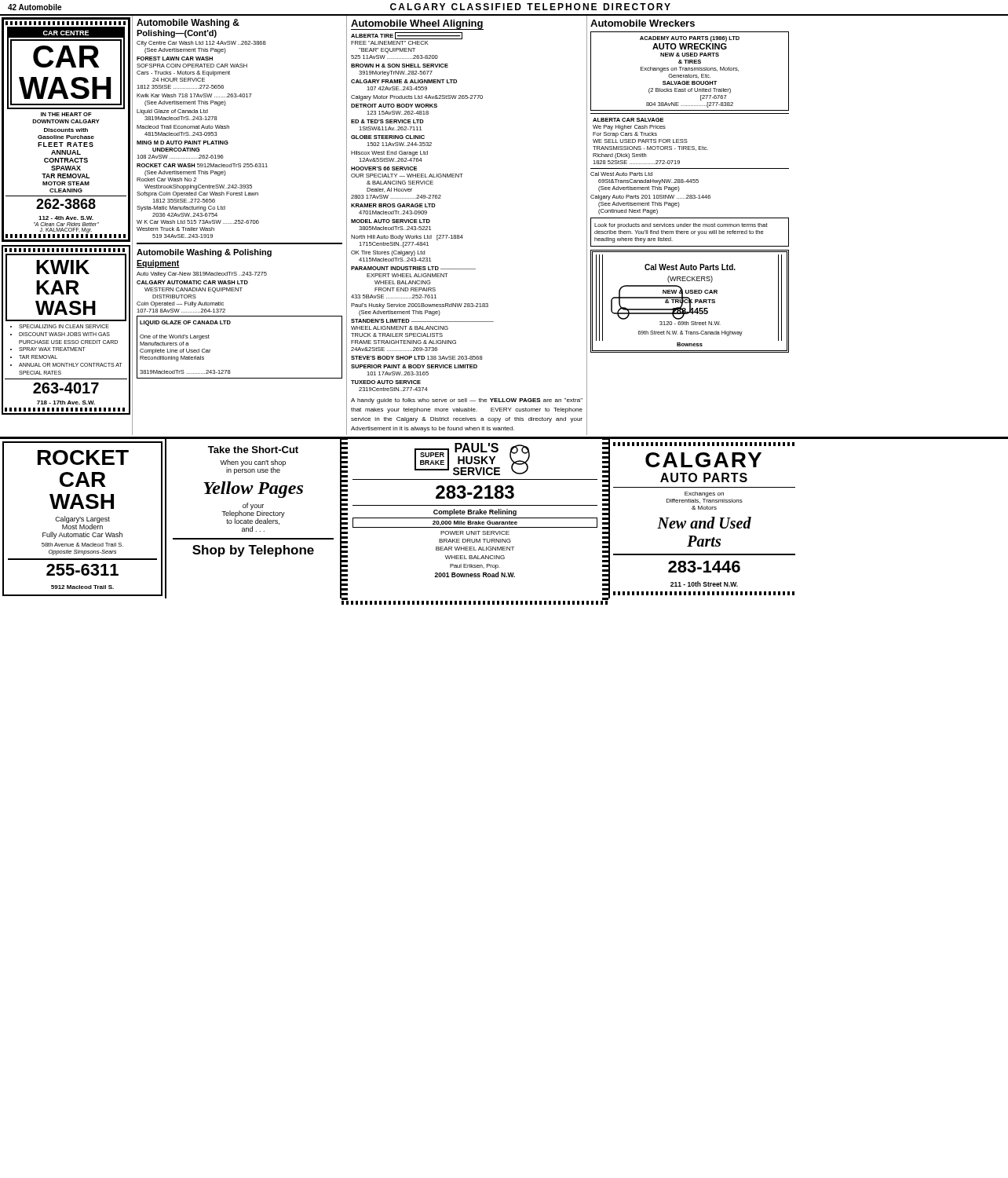Where does it say "Automobile Washing &"?
The image size is (1008, 1178).
(188, 23)
